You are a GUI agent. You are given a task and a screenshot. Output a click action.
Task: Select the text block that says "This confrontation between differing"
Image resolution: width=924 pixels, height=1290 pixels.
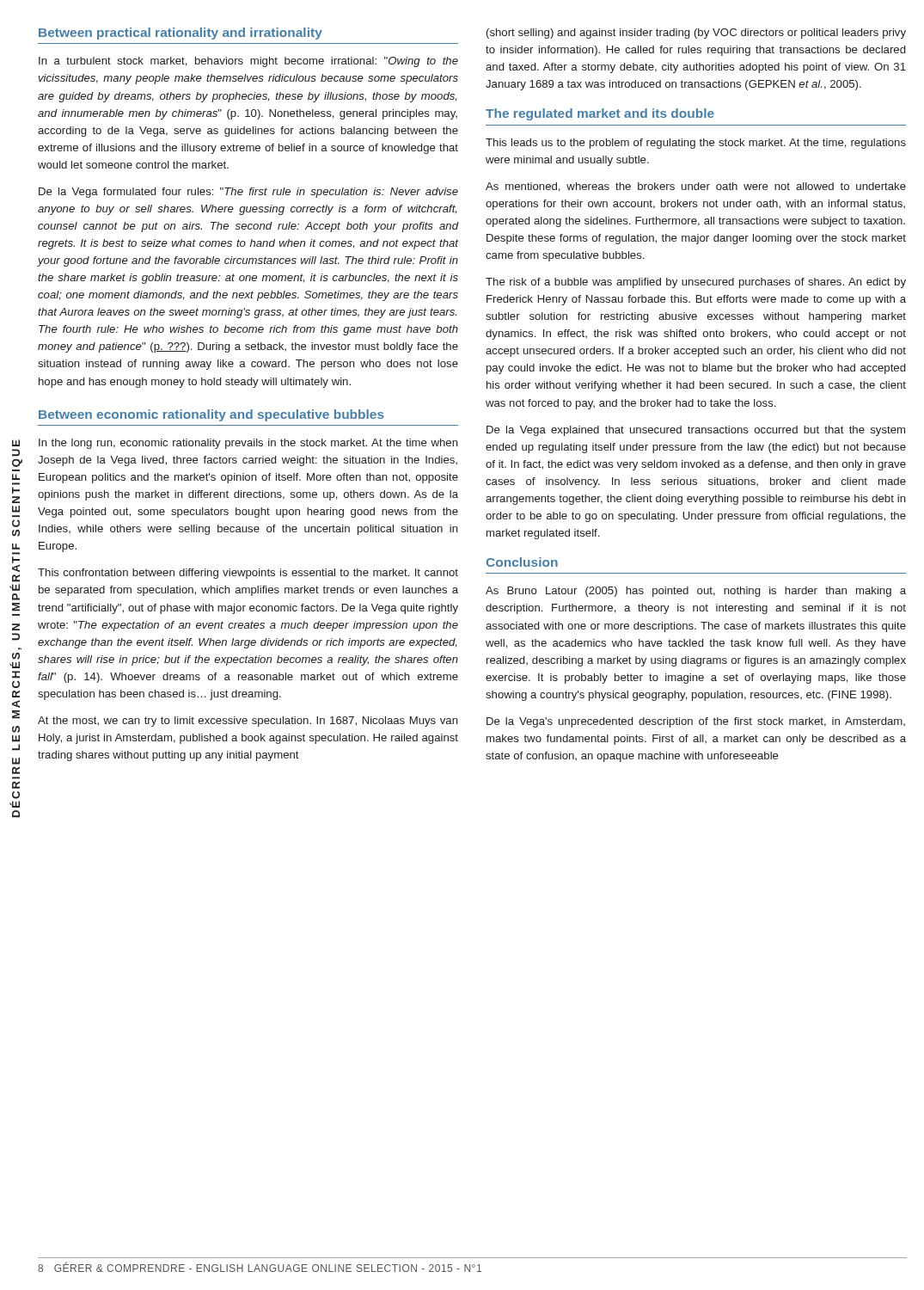(x=248, y=633)
